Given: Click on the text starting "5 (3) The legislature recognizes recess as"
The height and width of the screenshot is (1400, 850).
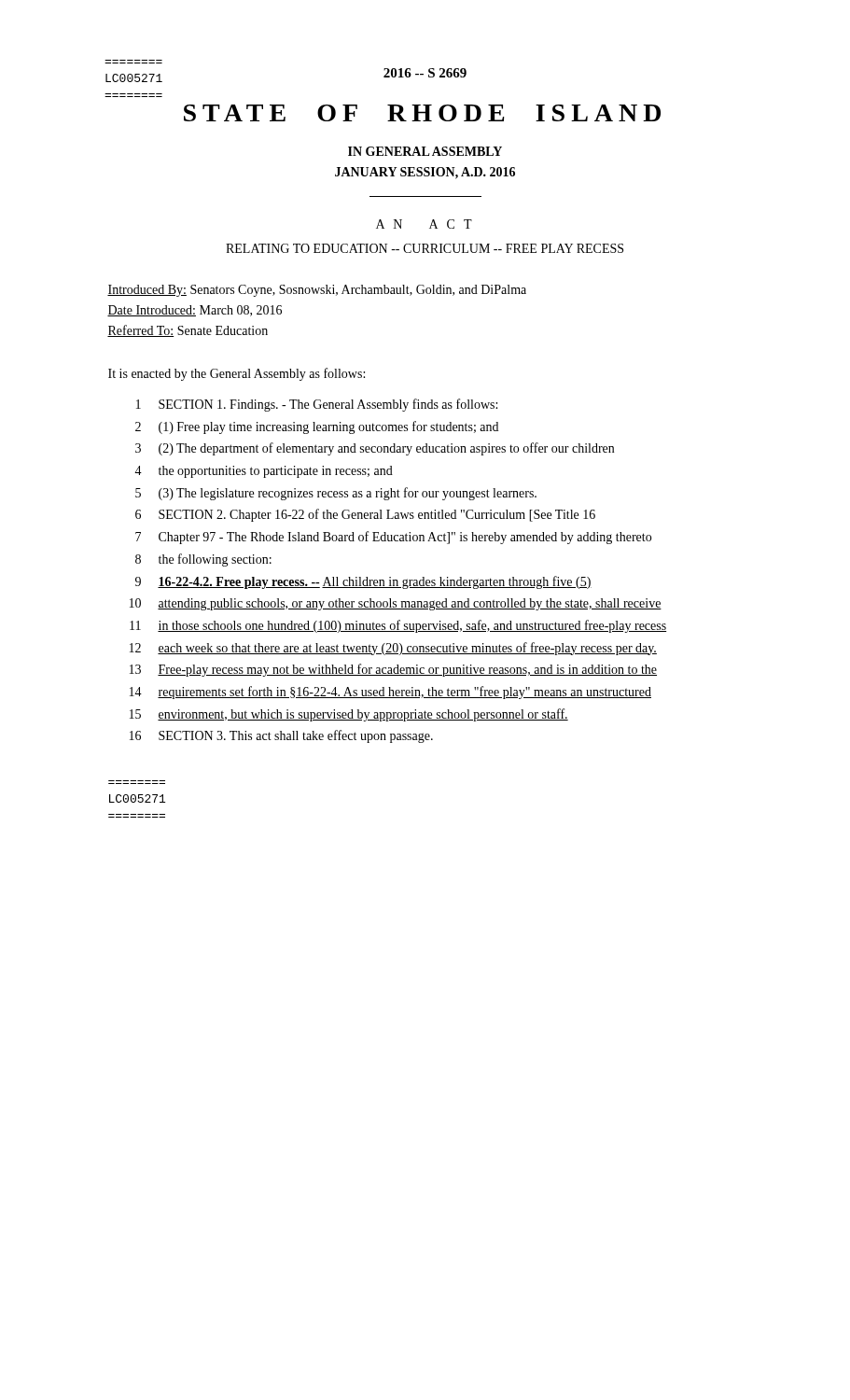Looking at the screenshot, I should pos(425,493).
